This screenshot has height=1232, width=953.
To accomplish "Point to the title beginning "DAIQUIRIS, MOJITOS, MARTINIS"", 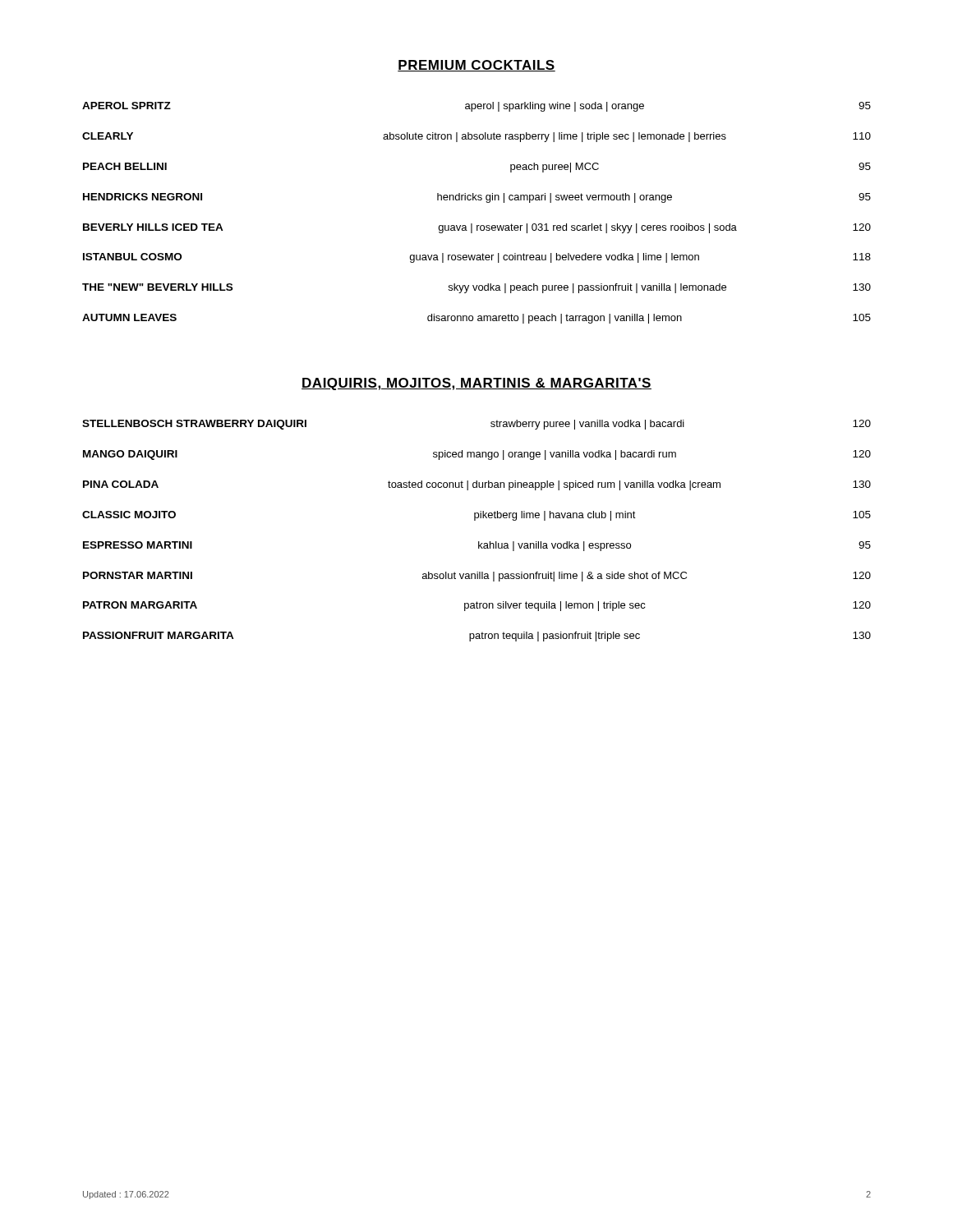I will pos(476,383).
